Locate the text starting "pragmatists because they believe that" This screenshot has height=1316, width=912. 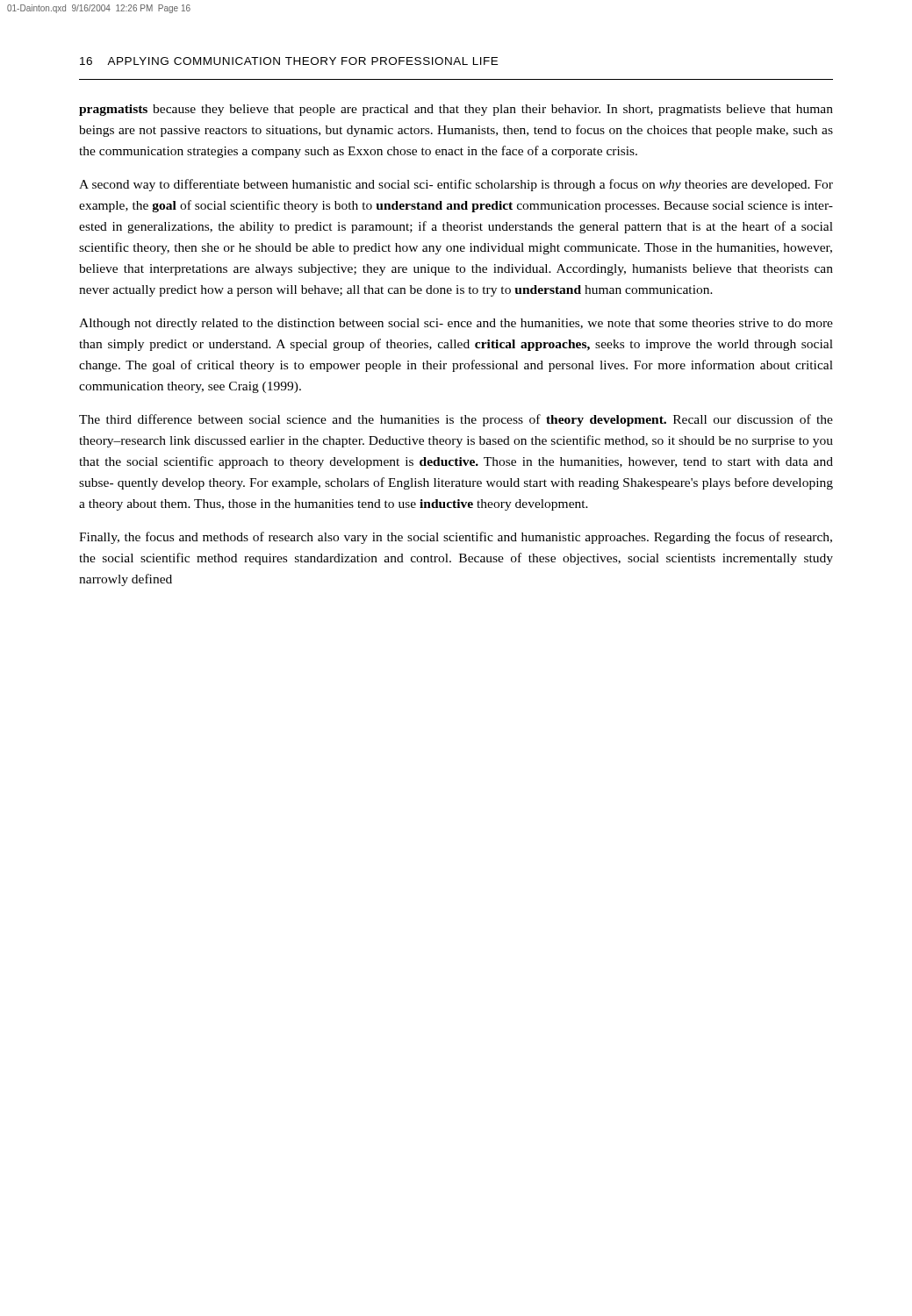456,130
